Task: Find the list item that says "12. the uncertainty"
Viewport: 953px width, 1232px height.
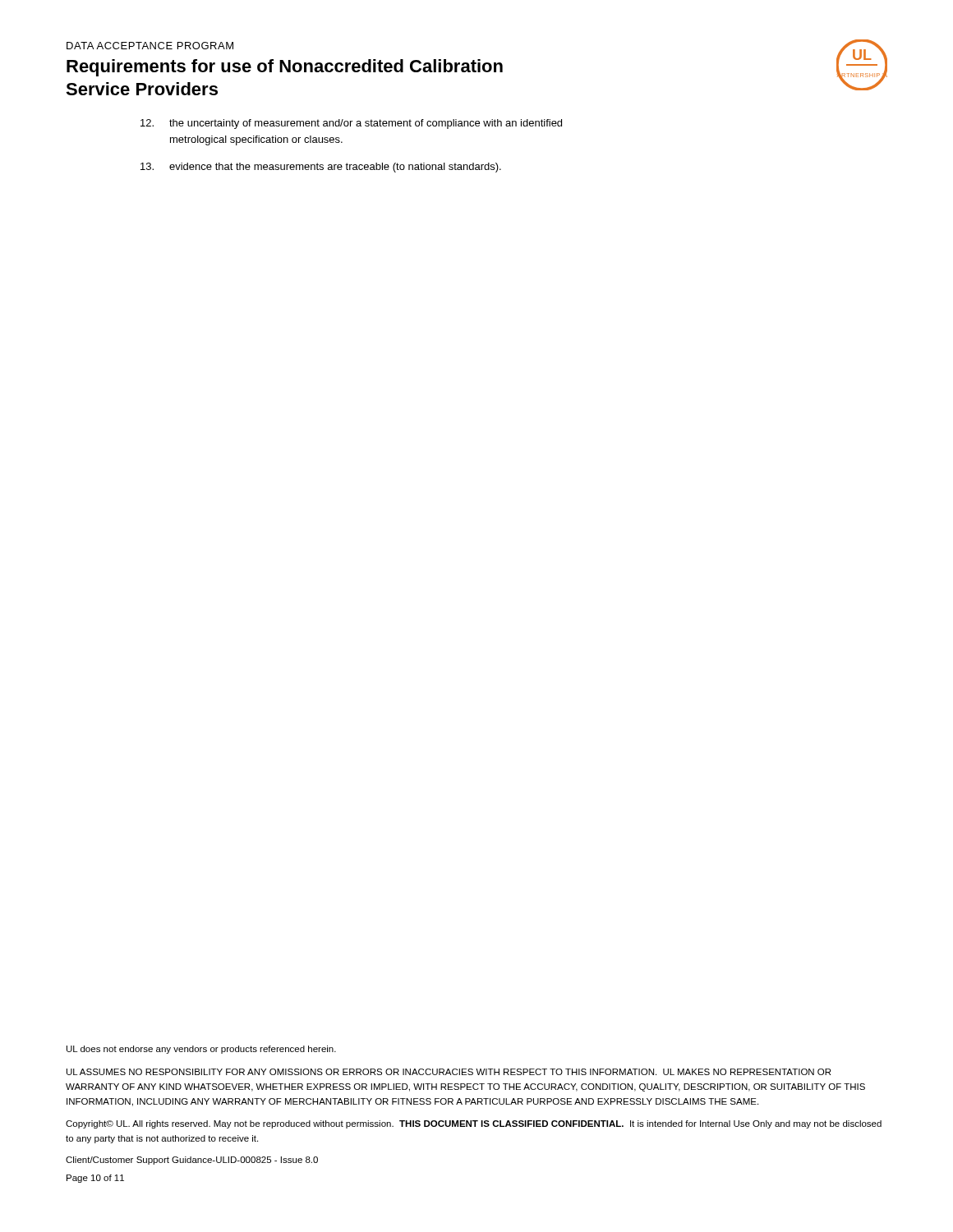Action: click(513, 131)
